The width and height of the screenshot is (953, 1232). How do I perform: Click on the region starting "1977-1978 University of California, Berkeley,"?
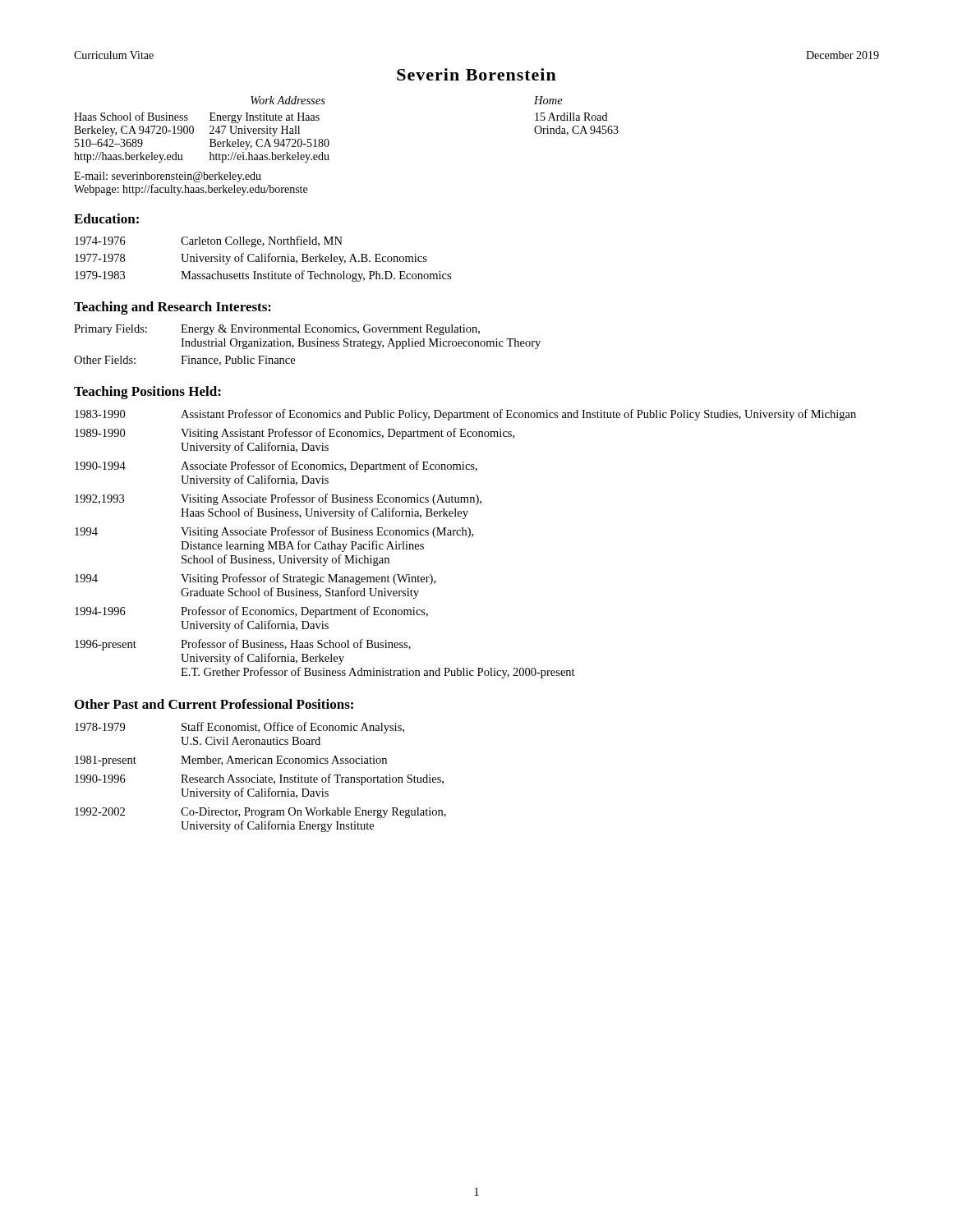click(251, 259)
